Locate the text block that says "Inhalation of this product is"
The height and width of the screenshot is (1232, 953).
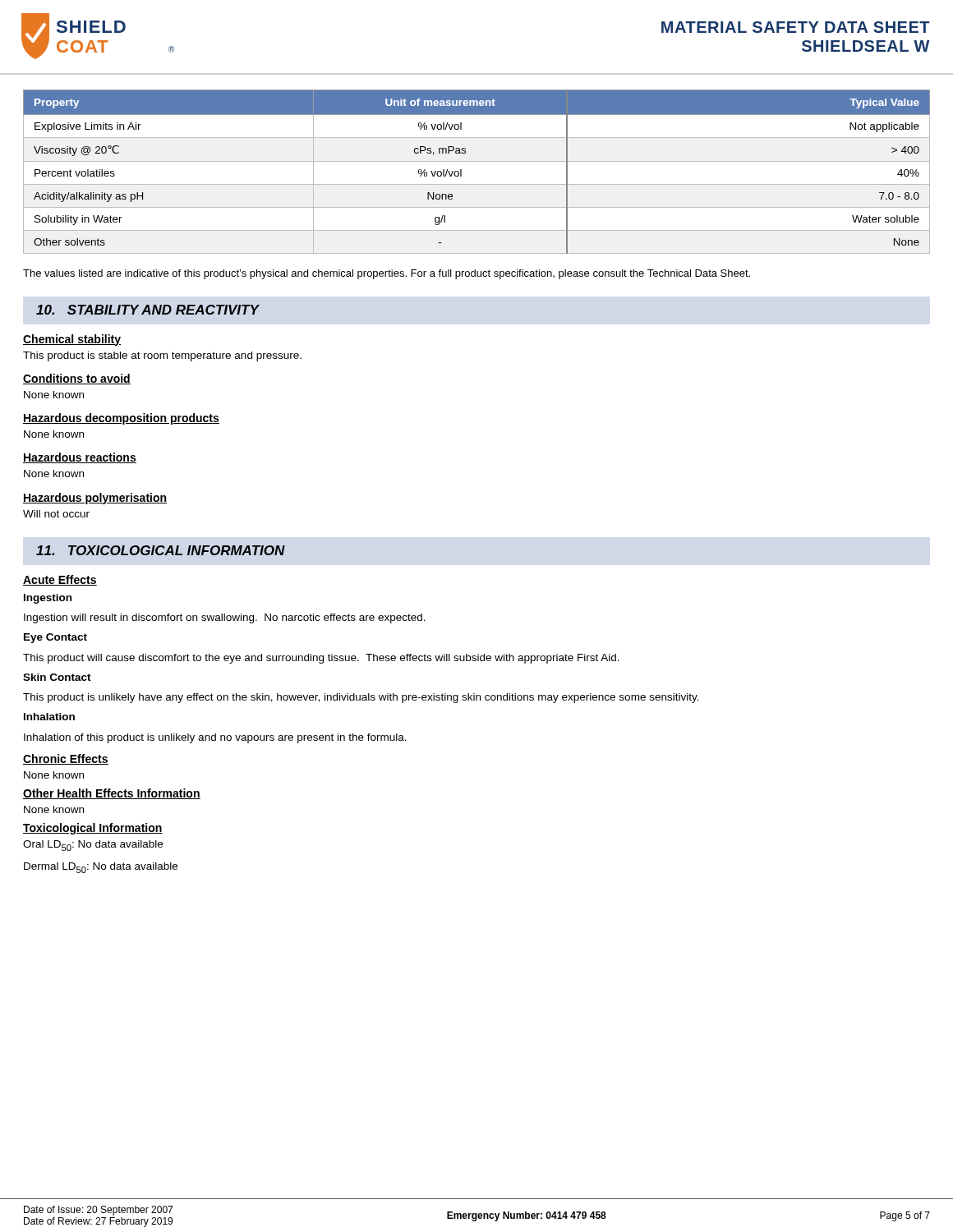pyautogui.click(x=215, y=737)
